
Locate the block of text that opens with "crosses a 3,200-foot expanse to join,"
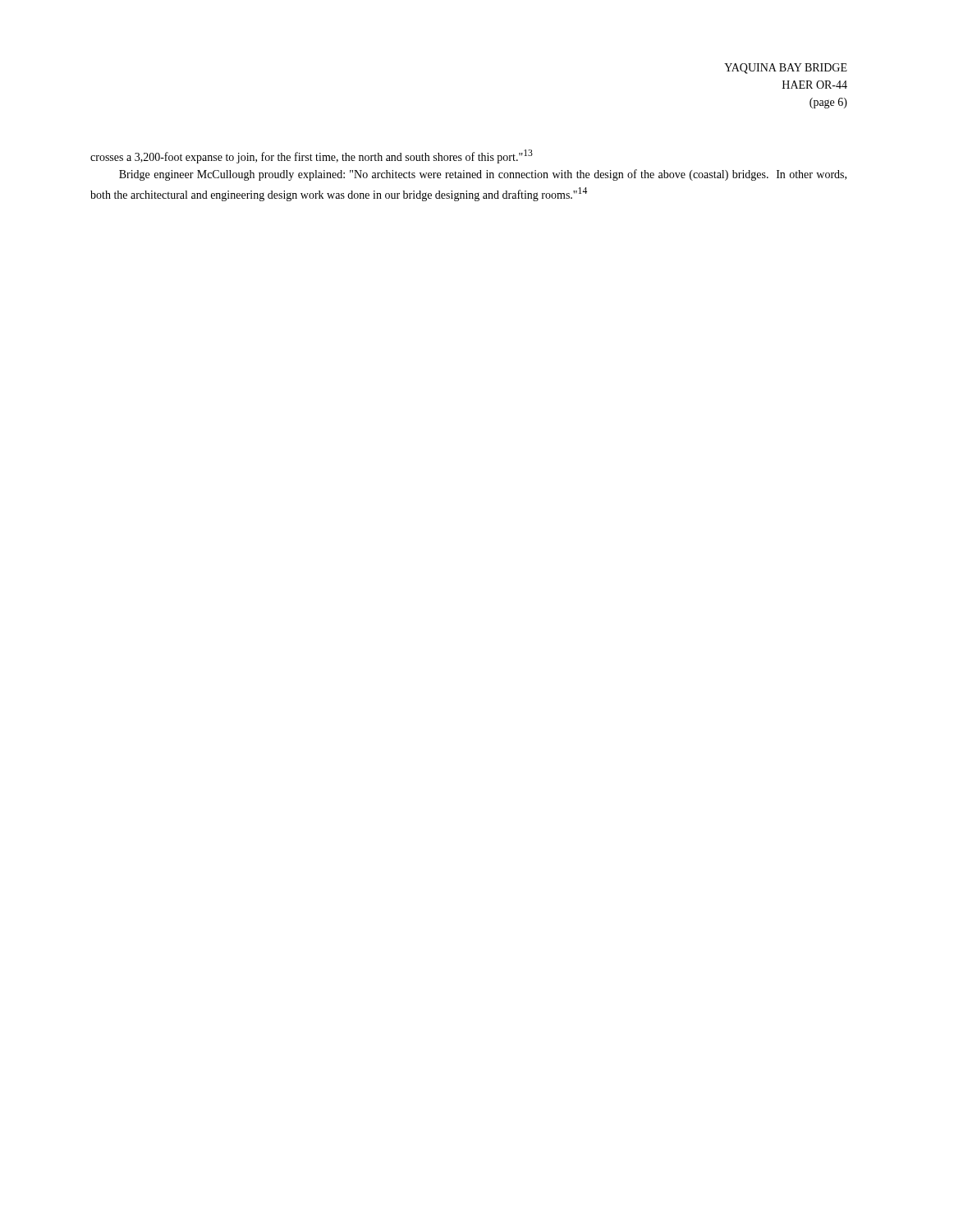pyautogui.click(x=469, y=174)
